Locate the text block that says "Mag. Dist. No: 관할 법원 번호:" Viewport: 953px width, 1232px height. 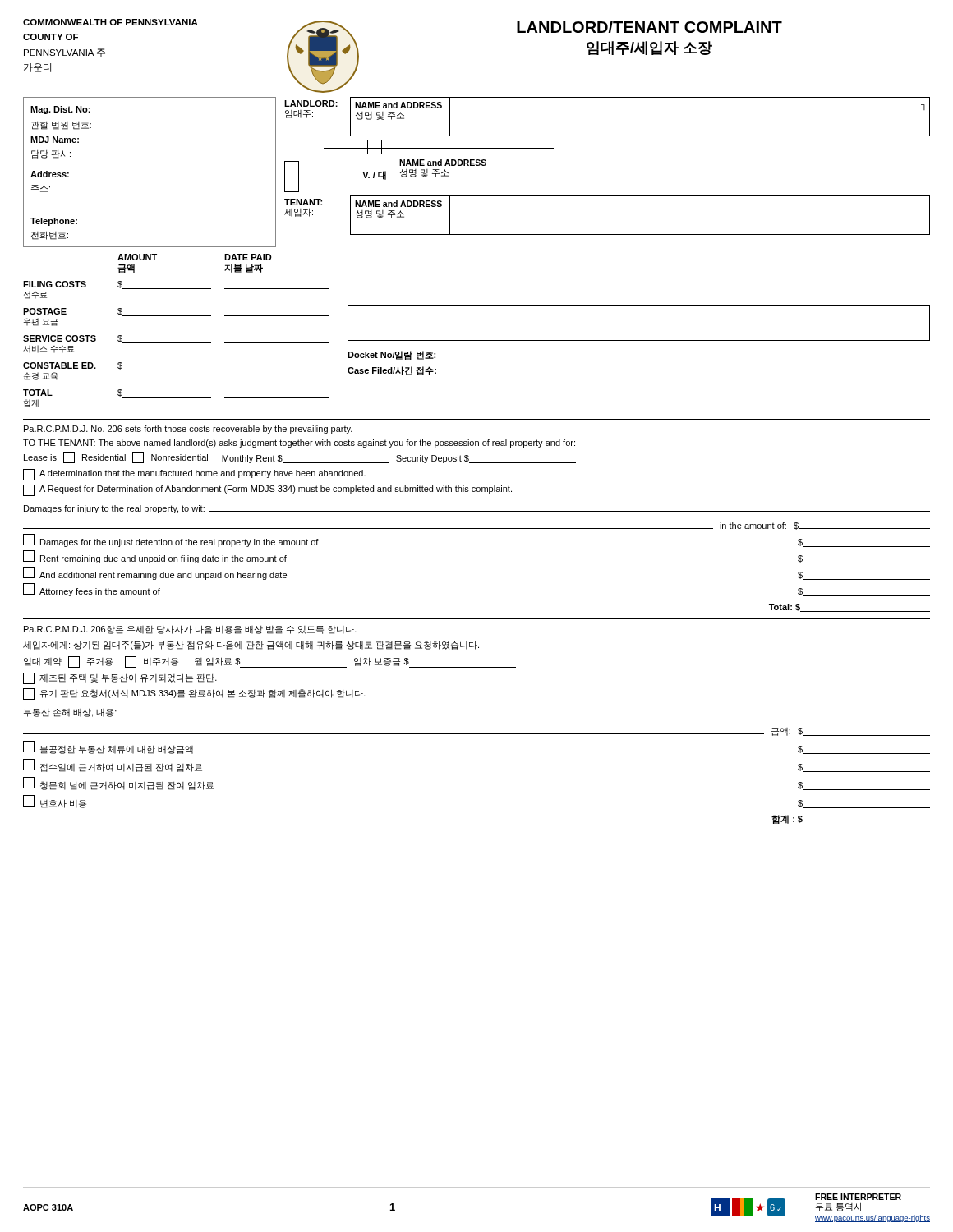click(x=60, y=110)
